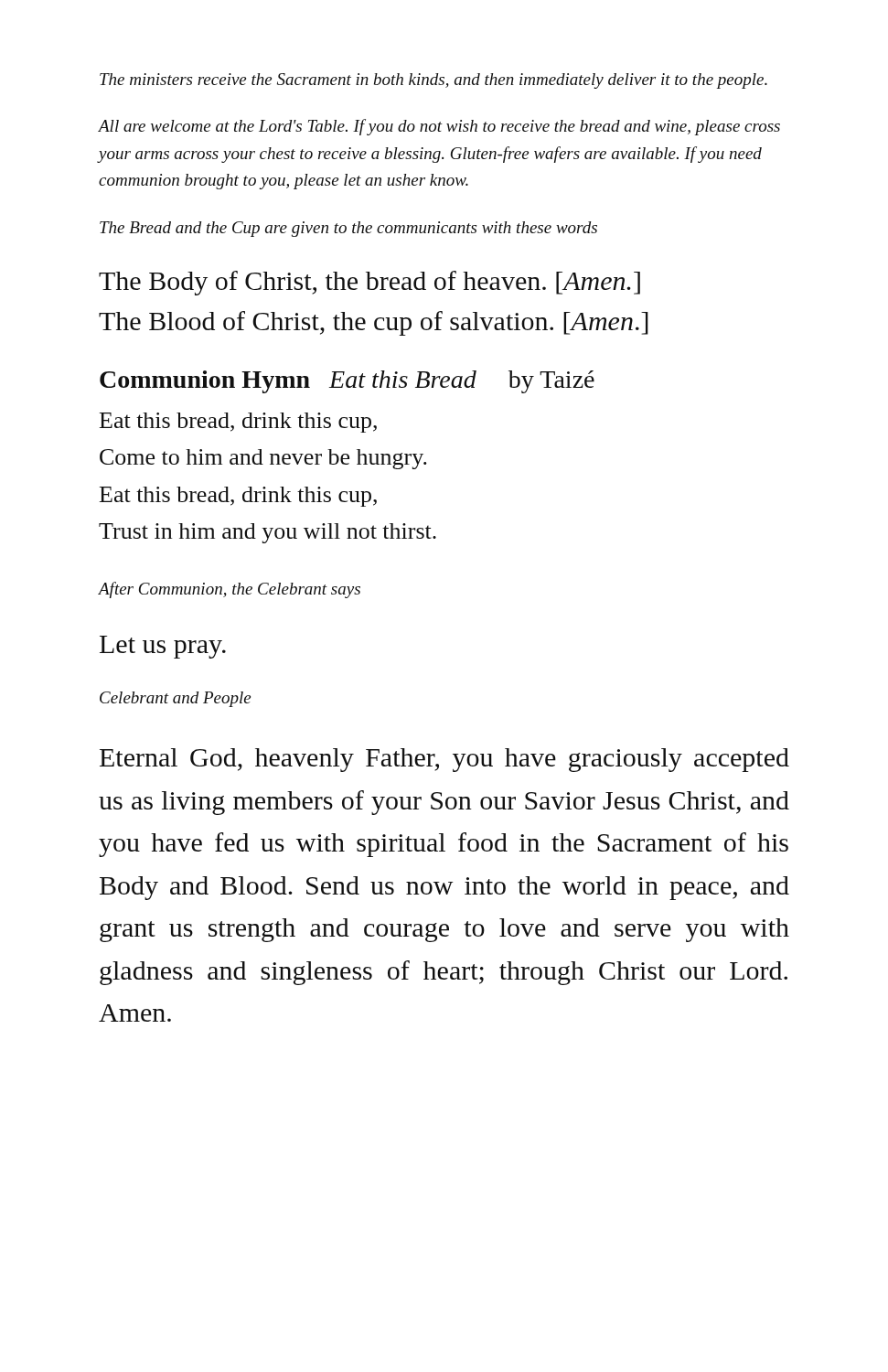
Task: Select the text block containing "All are welcome"
Action: pos(440,153)
